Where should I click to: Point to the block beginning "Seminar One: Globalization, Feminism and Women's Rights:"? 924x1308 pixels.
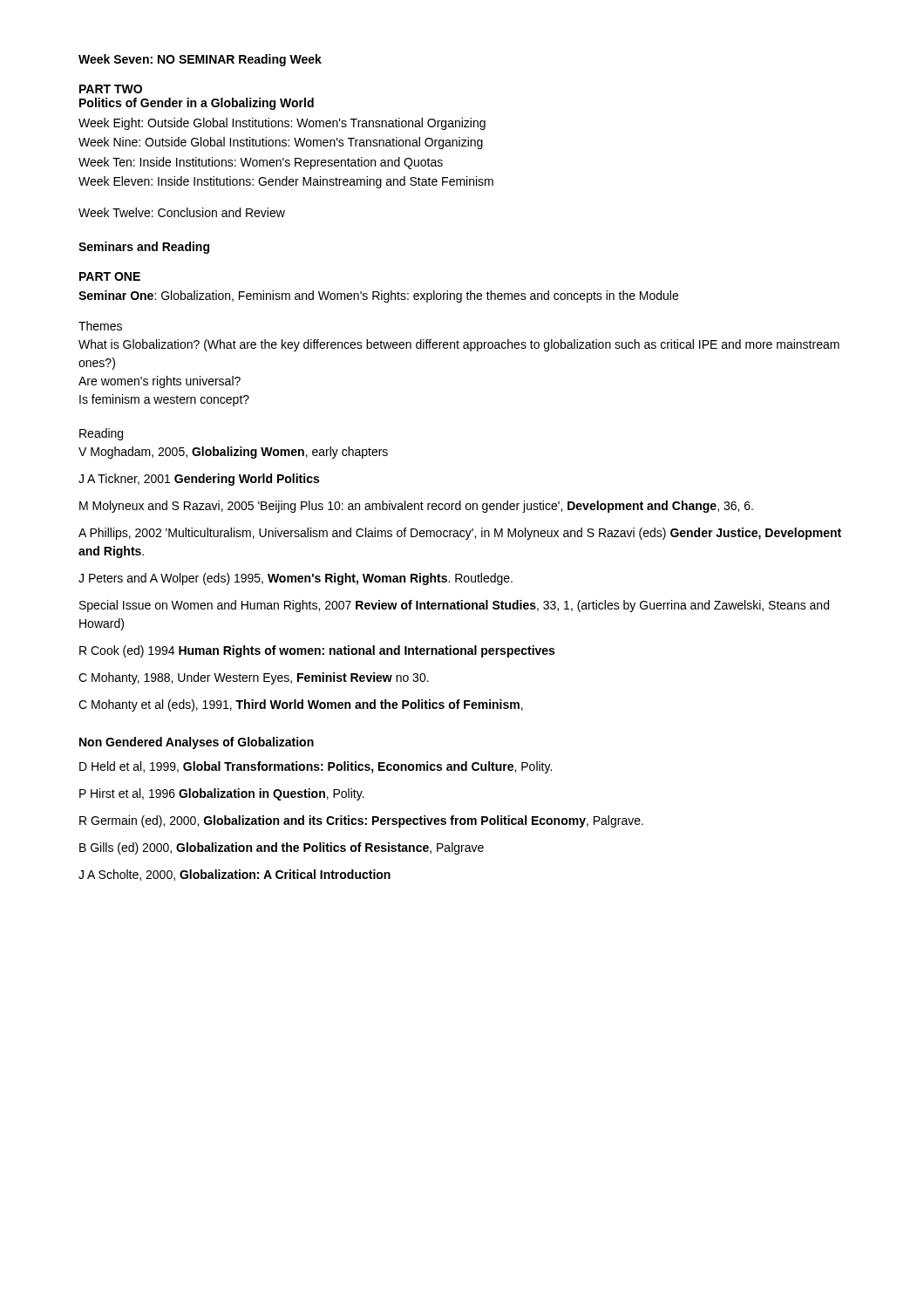(x=379, y=295)
